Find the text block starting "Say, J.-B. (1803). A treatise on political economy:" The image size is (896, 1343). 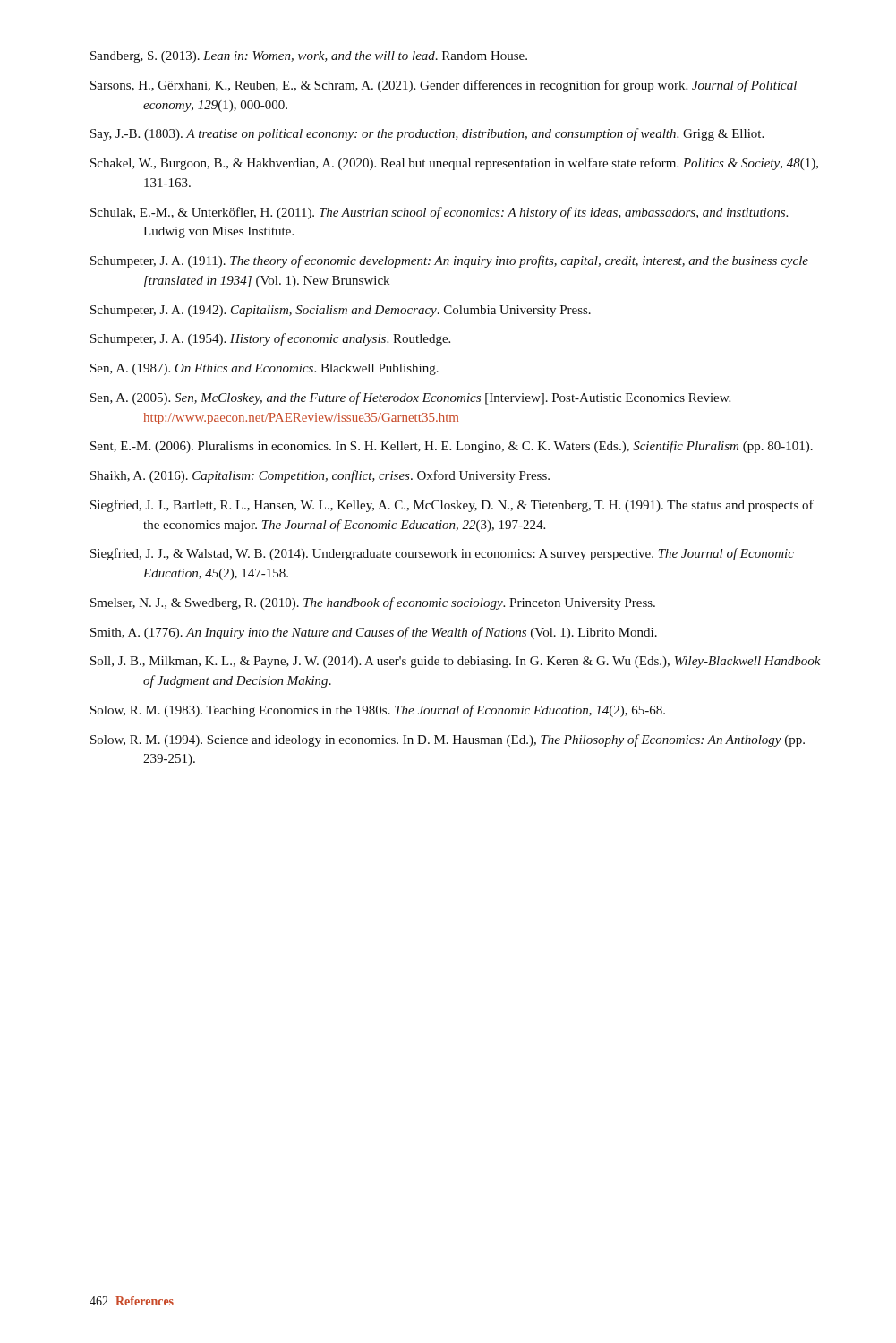coord(427,134)
